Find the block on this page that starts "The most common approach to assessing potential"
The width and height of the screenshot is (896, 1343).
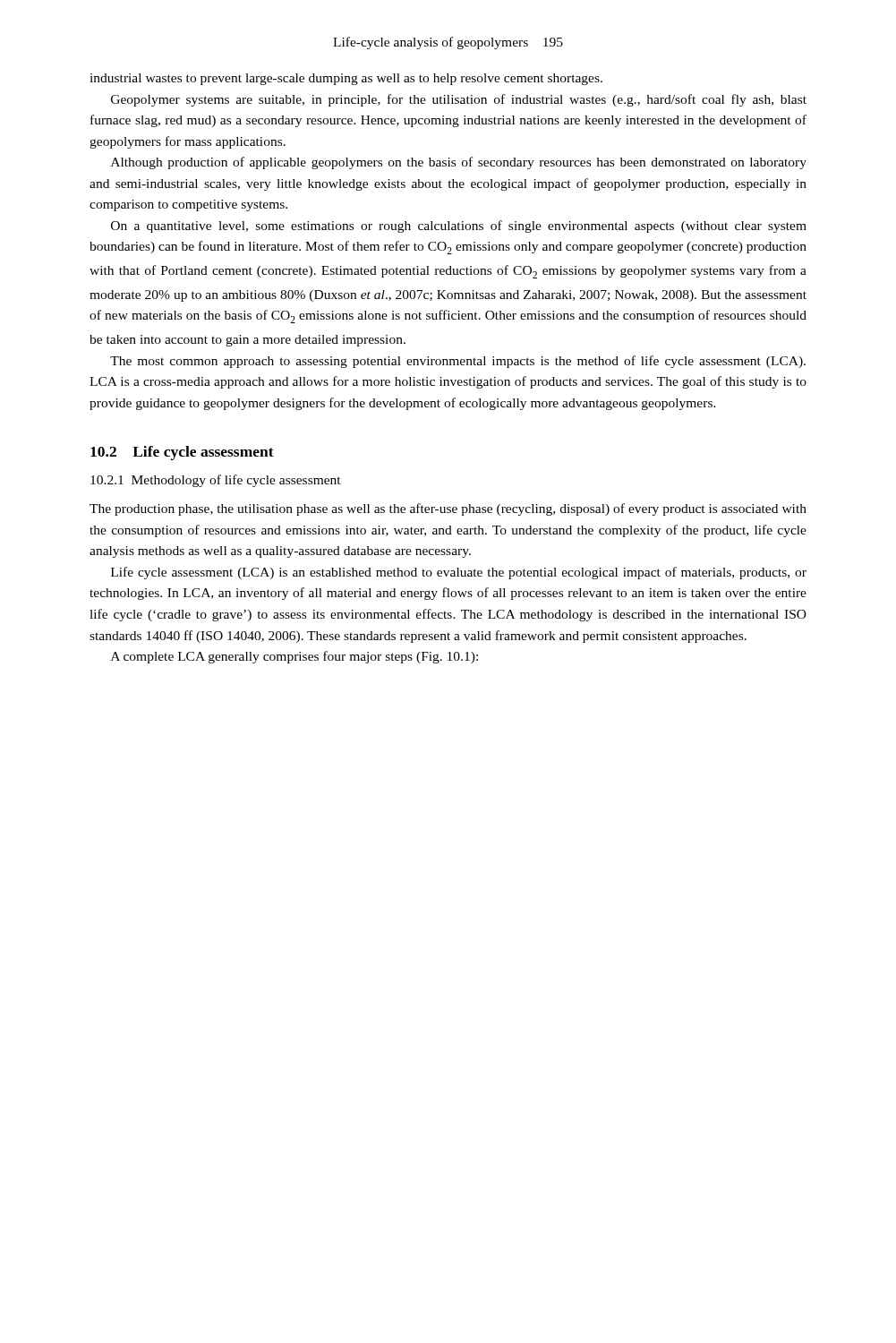(448, 381)
